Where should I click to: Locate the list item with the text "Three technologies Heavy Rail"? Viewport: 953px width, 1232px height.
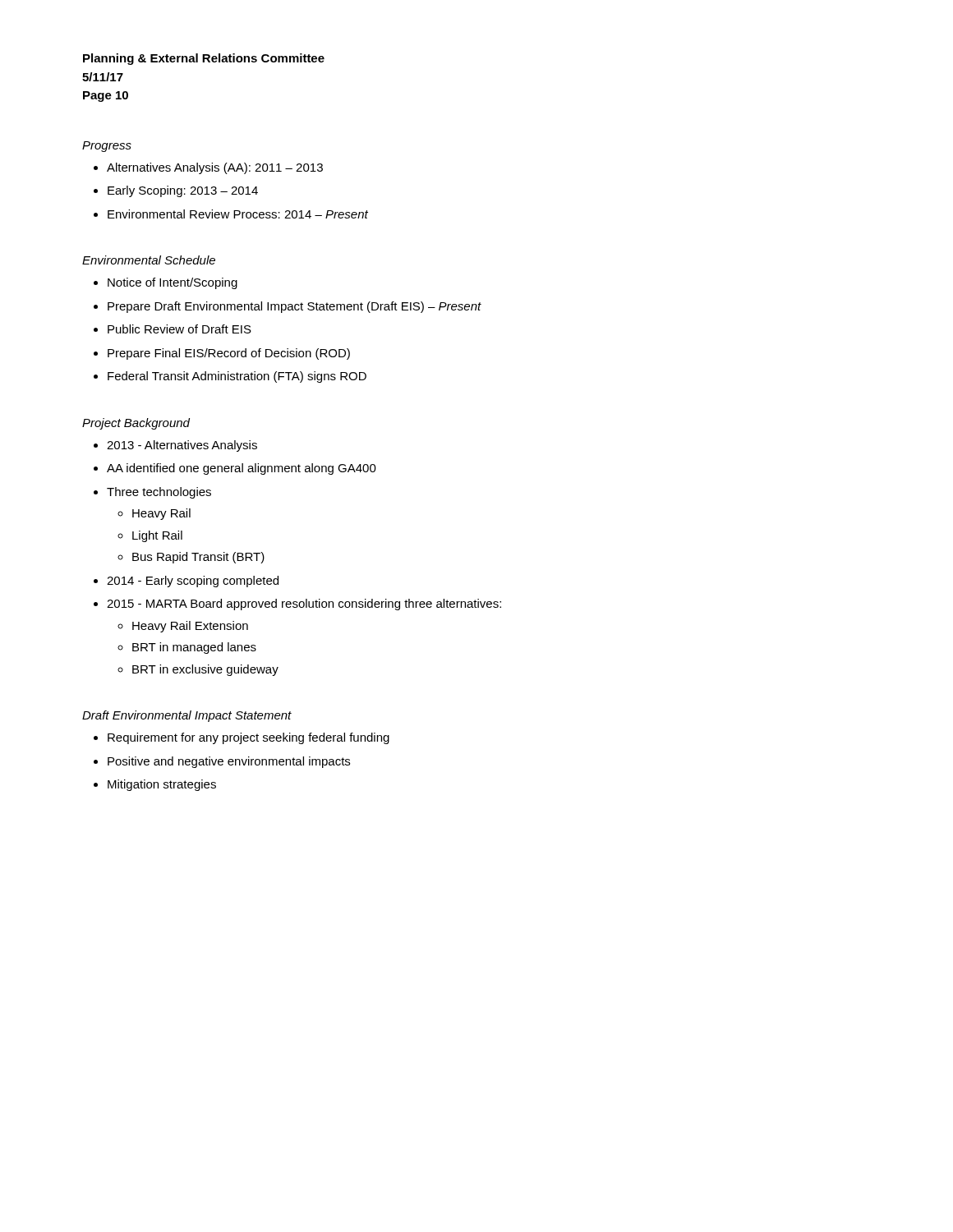point(159,493)
